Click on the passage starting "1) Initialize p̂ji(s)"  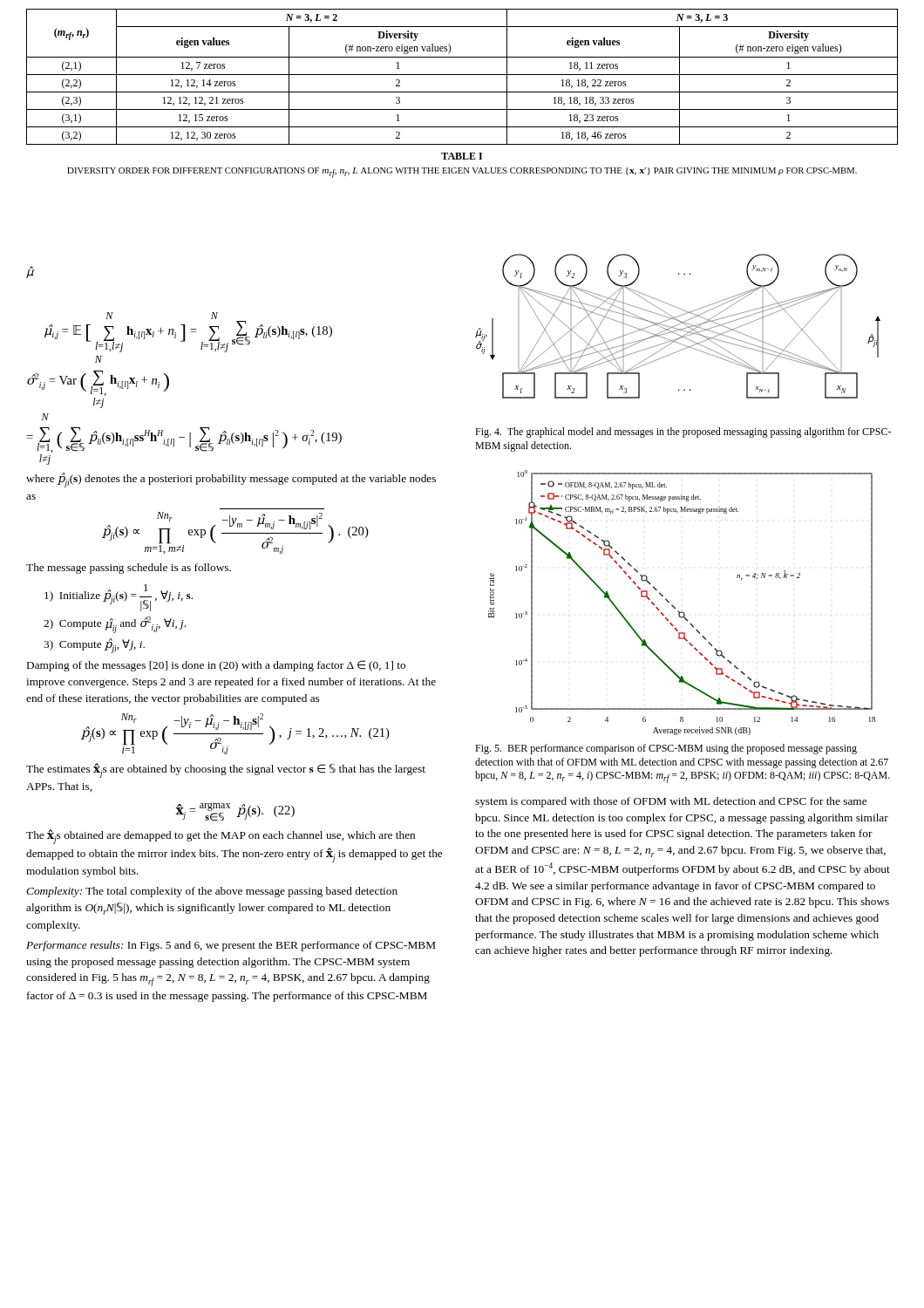[119, 597]
